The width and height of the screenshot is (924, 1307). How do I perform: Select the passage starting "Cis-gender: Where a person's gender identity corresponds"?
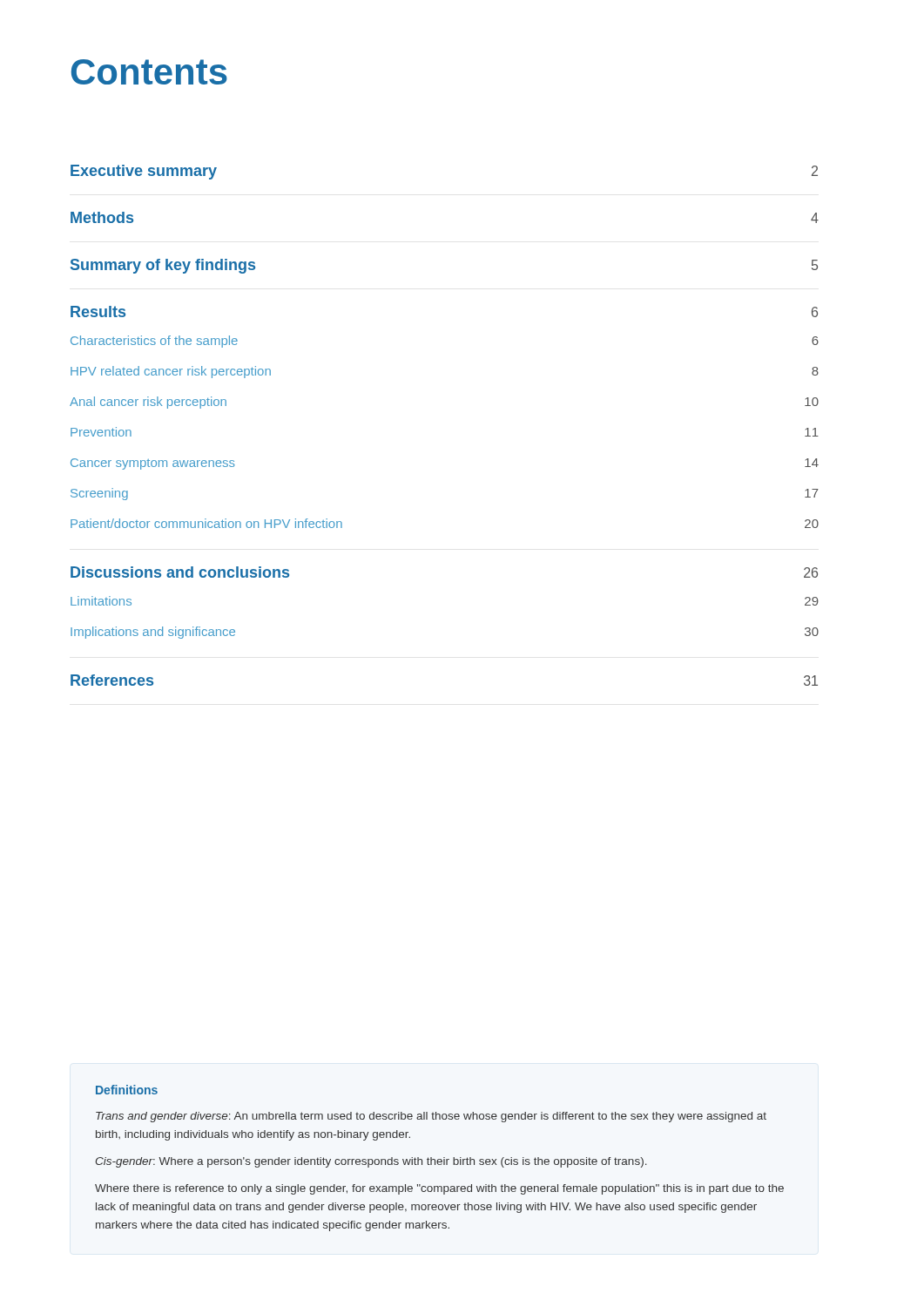(371, 1161)
